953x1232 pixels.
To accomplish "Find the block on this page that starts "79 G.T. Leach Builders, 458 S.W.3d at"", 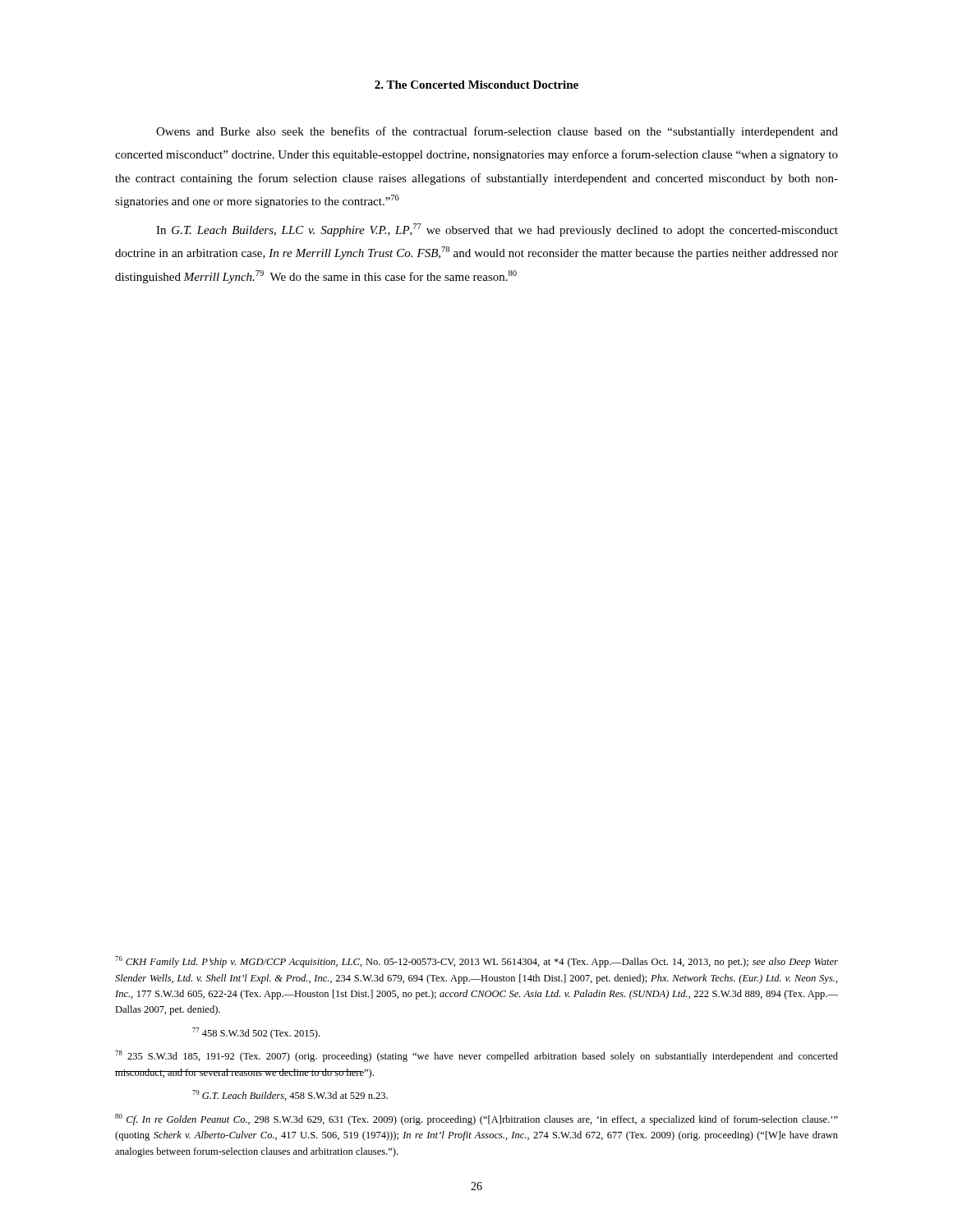I will tap(252, 1095).
